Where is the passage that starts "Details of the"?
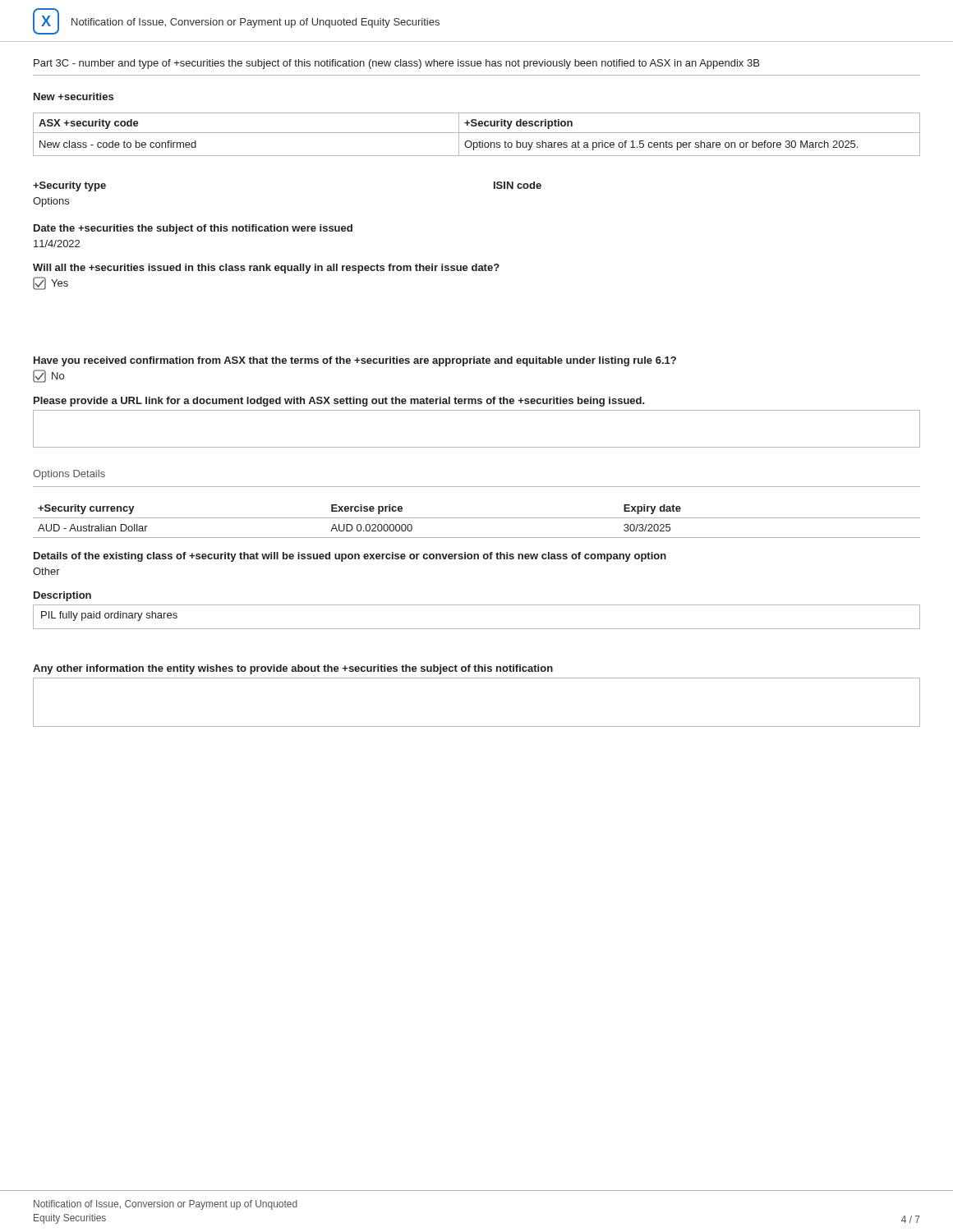This screenshot has width=953, height=1232. point(476,563)
